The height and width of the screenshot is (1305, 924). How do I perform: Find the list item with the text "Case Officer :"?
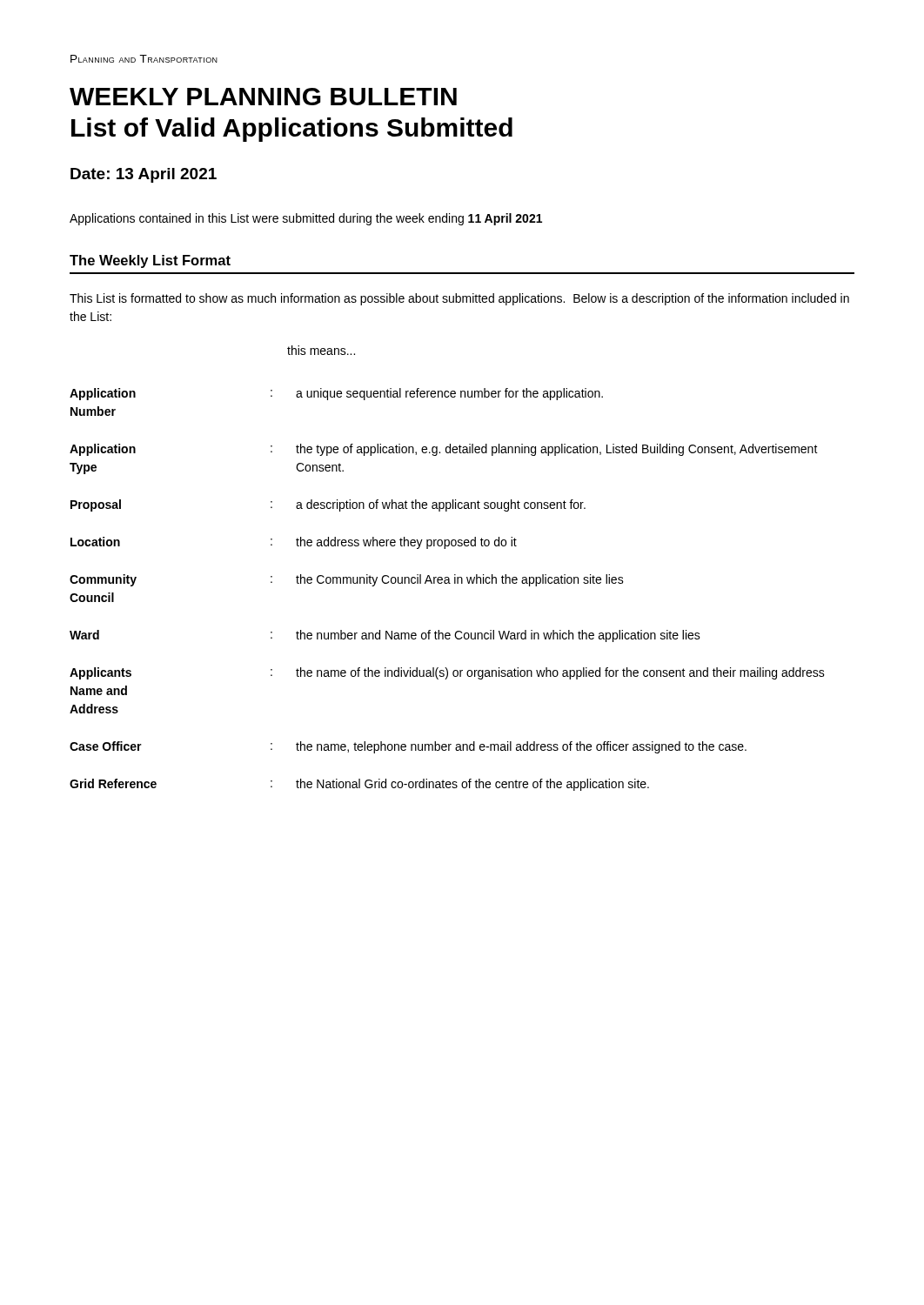(462, 747)
